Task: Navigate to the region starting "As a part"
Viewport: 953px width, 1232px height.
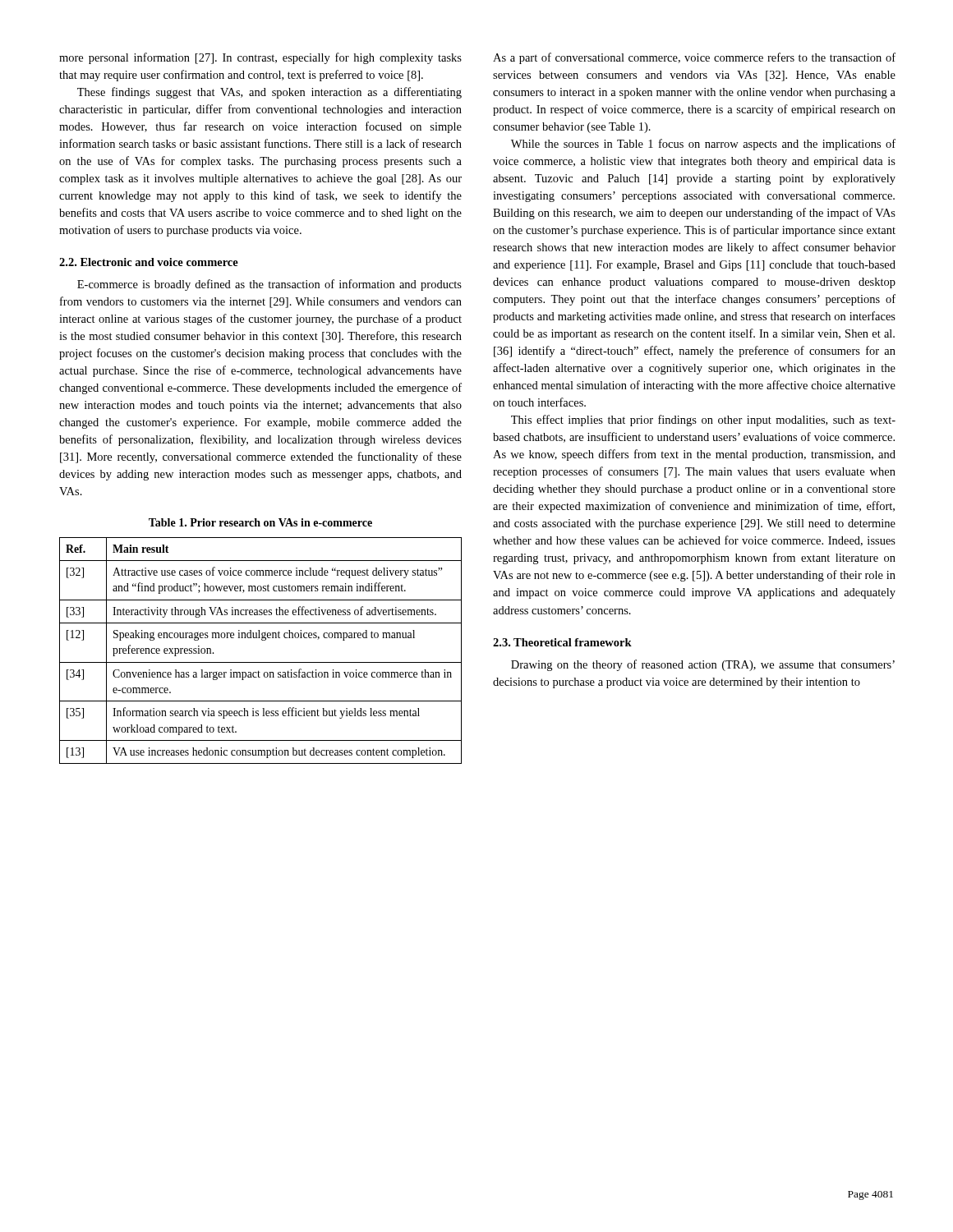Action: click(x=694, y=334)
